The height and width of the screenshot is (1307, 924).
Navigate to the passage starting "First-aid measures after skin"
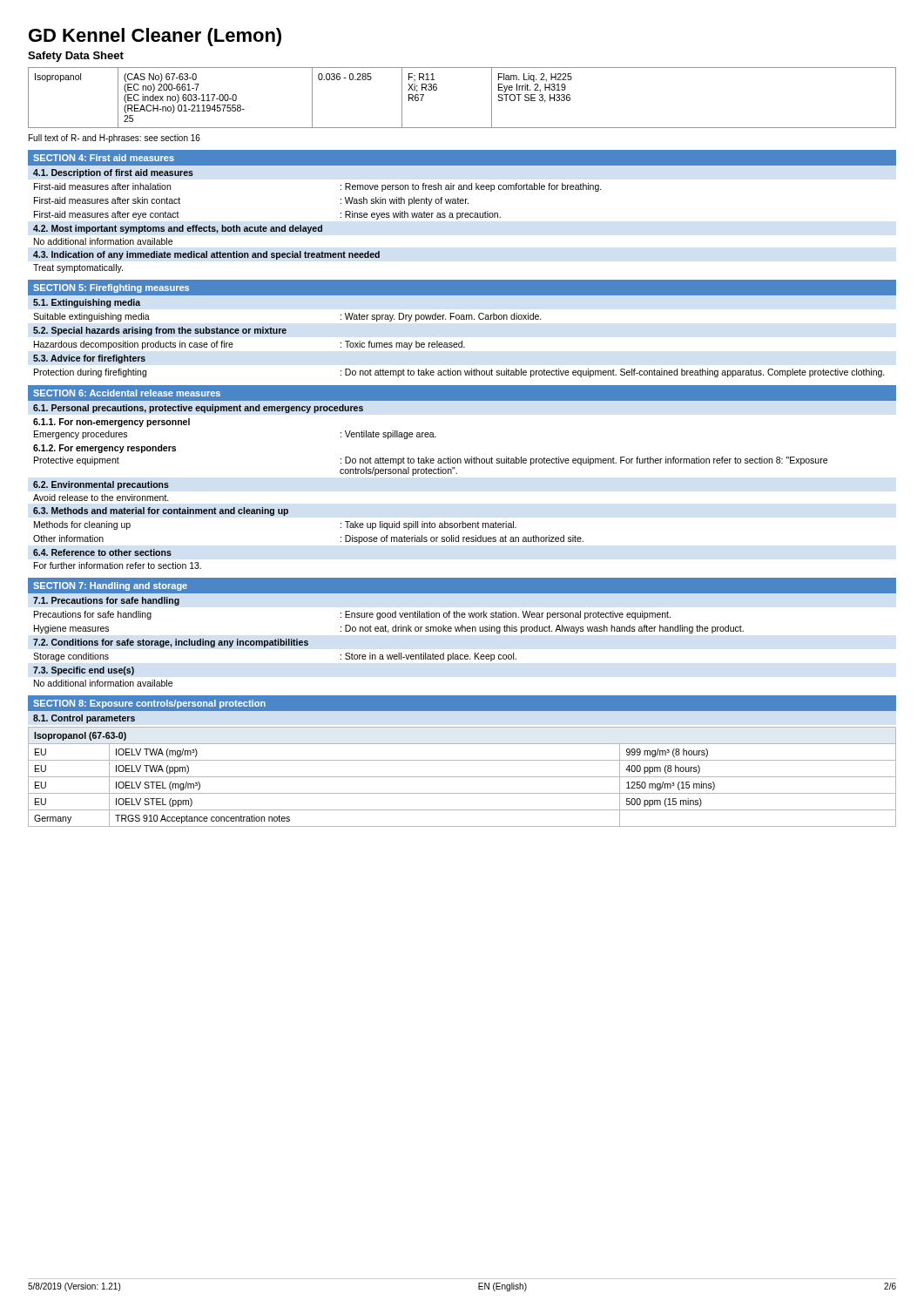(462, 200)
